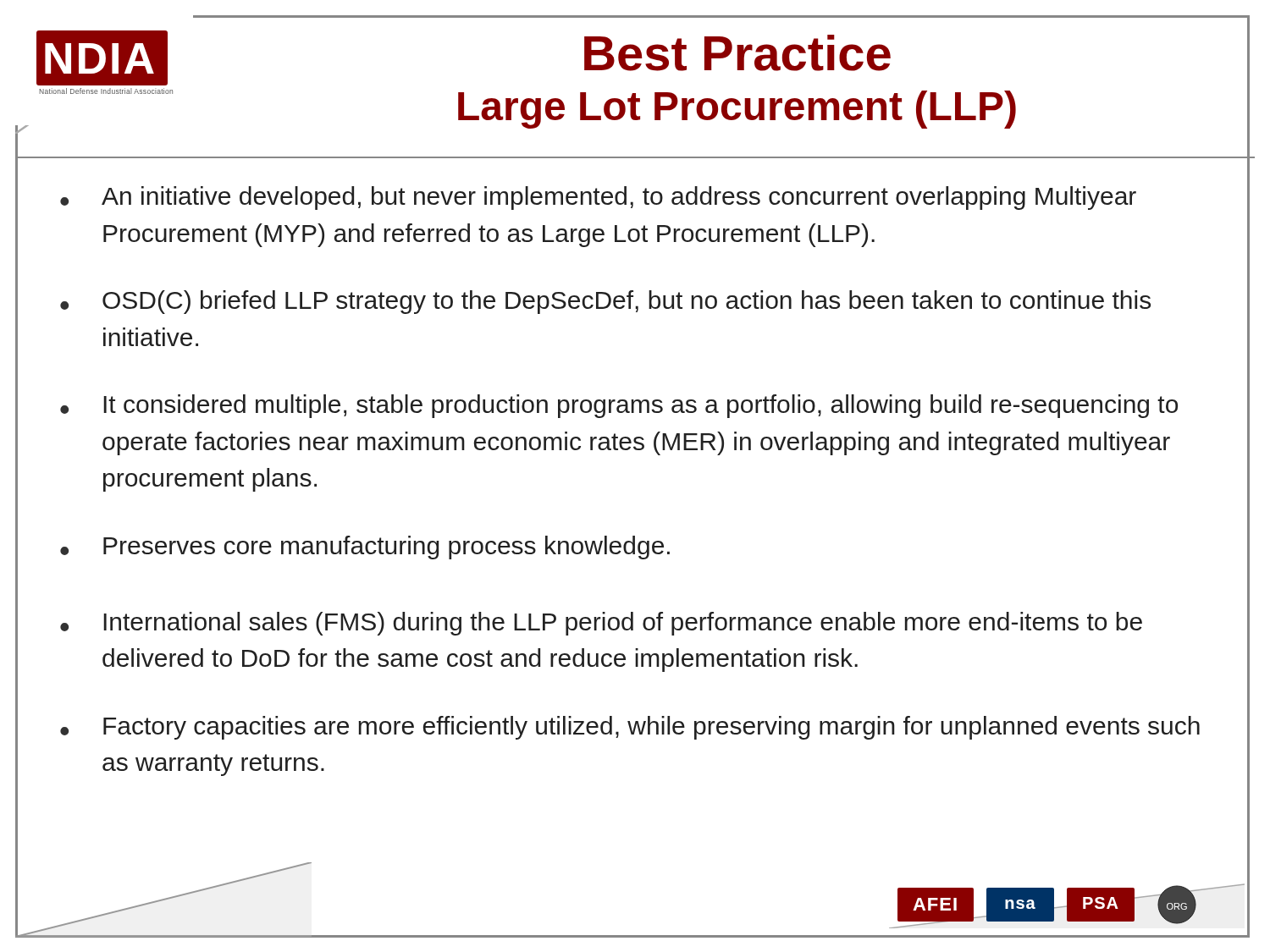
Task: Locate the passage starting "• An initiative developed, but never implemented,"
Action: point(639,215)
